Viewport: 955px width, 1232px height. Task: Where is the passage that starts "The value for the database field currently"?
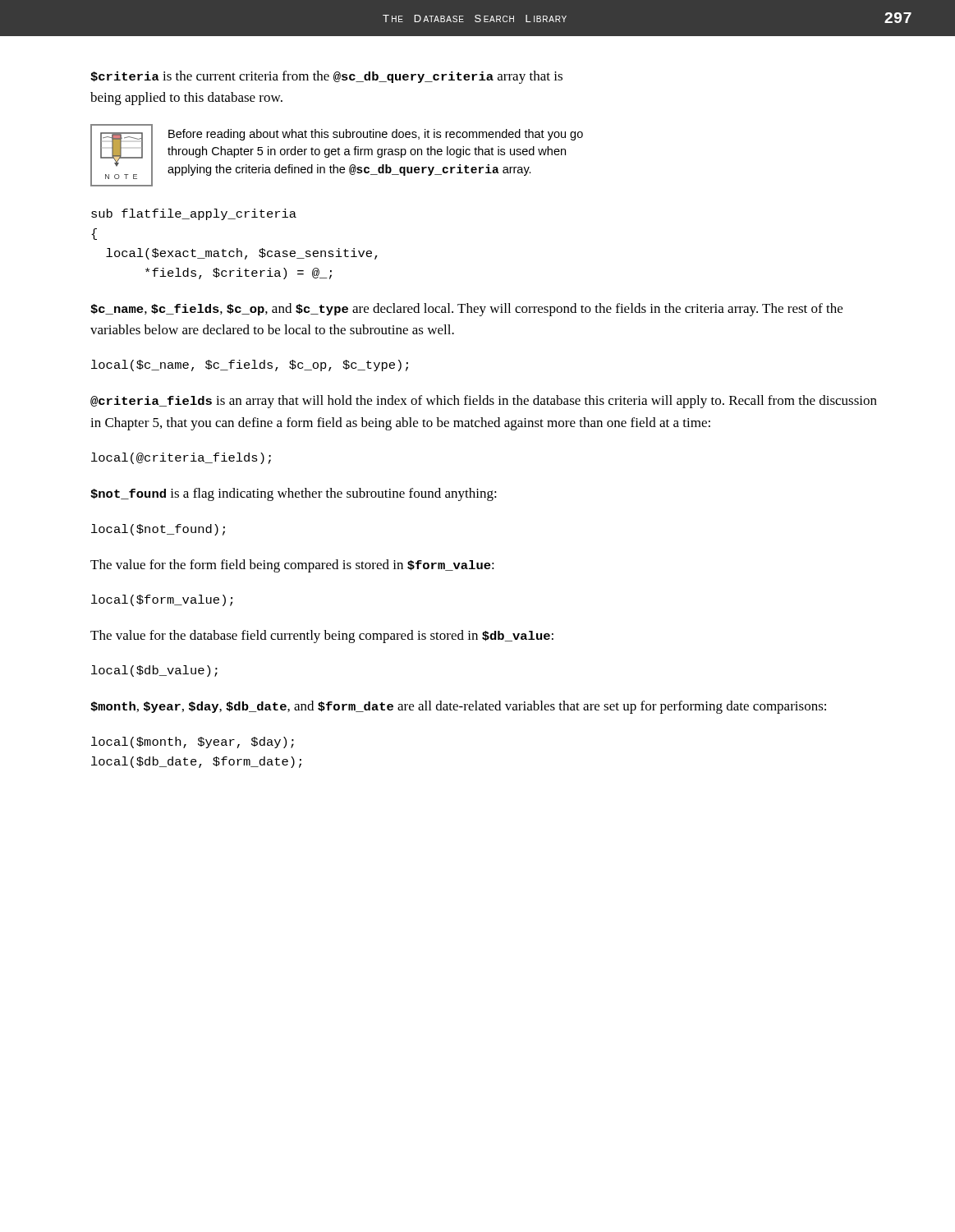[x=322, y=636]
